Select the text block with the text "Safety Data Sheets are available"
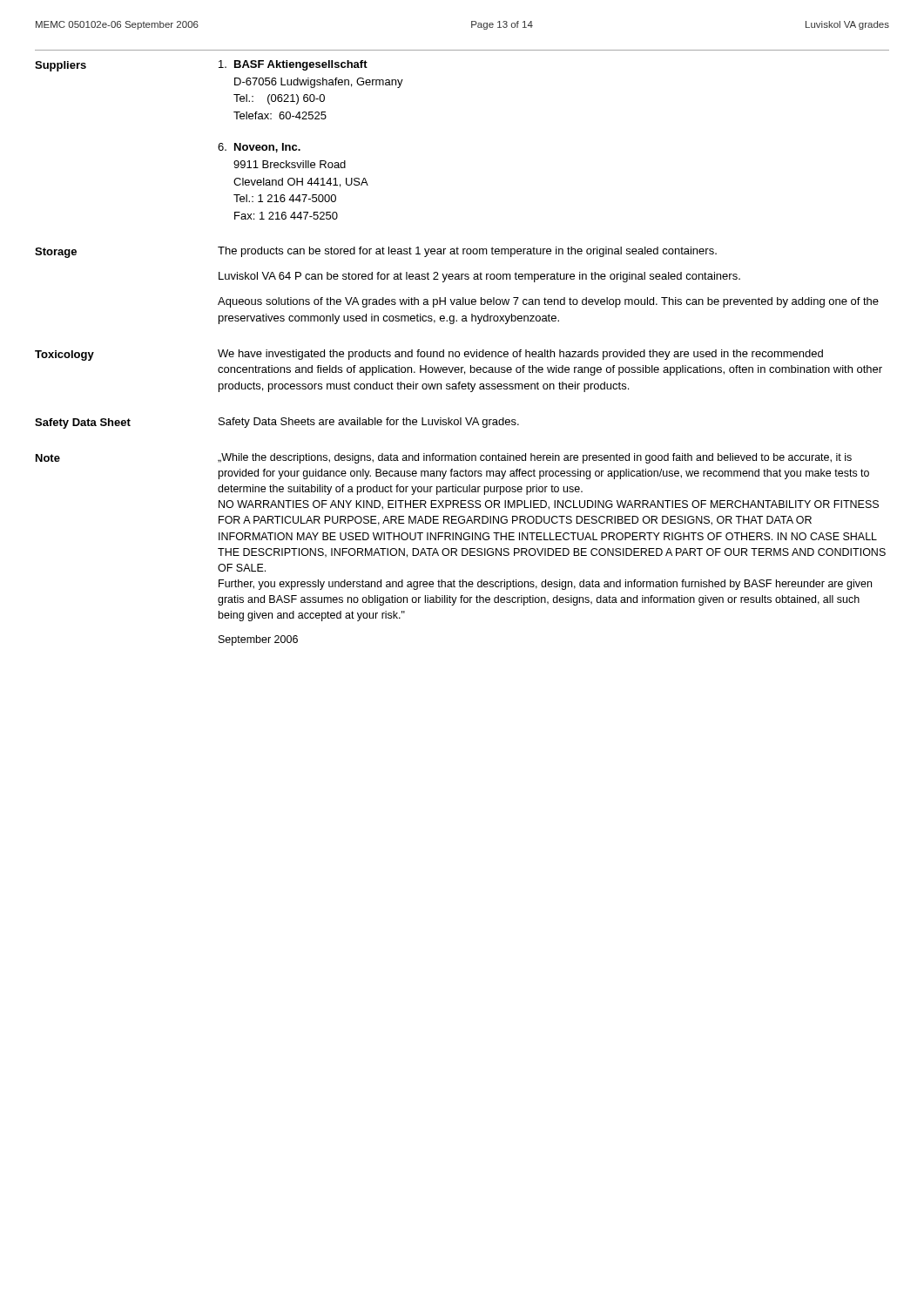Viewport: 924px width, 1307px height. [x=369, y=423]
